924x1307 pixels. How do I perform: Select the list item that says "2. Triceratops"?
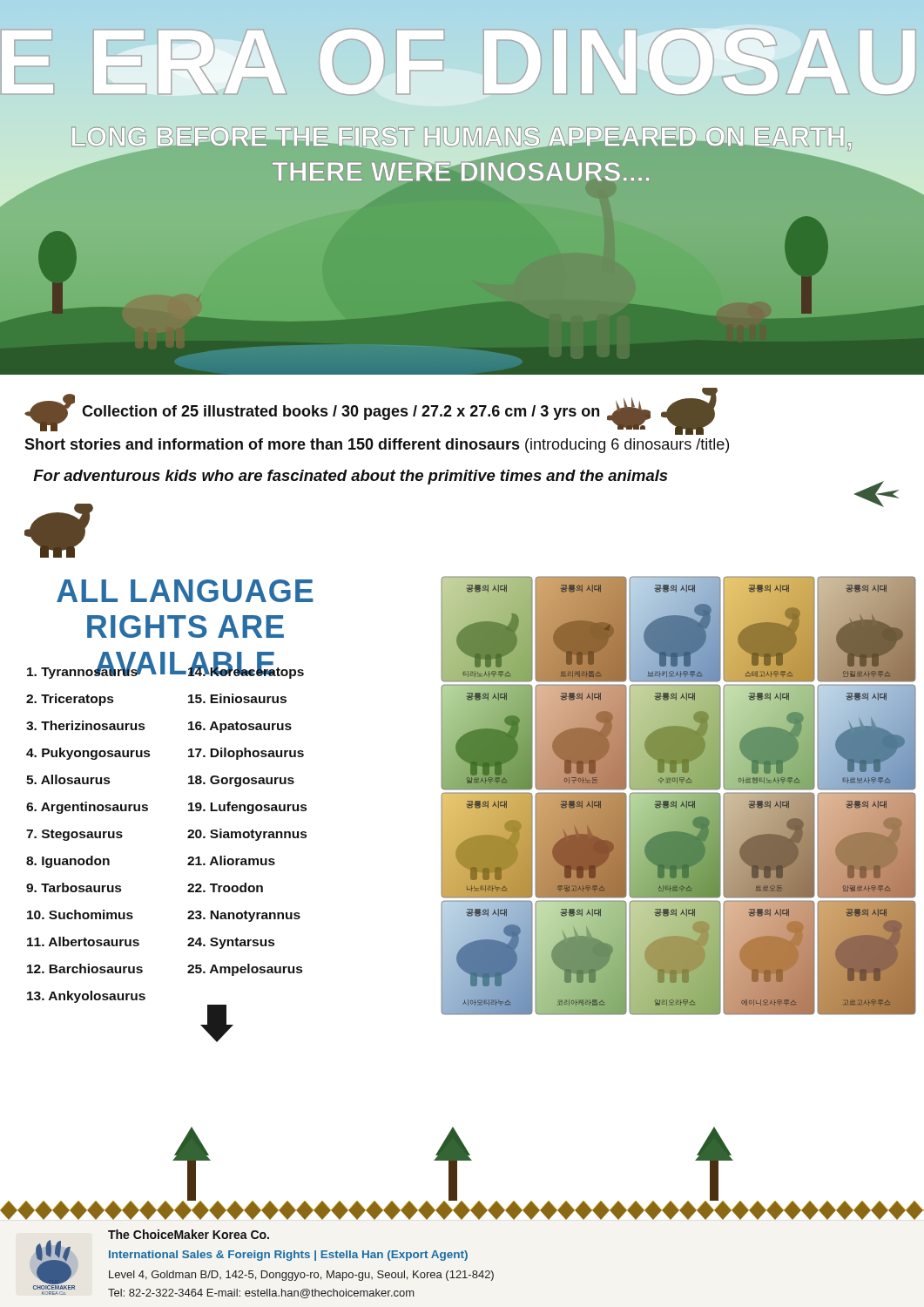(70, 698)
